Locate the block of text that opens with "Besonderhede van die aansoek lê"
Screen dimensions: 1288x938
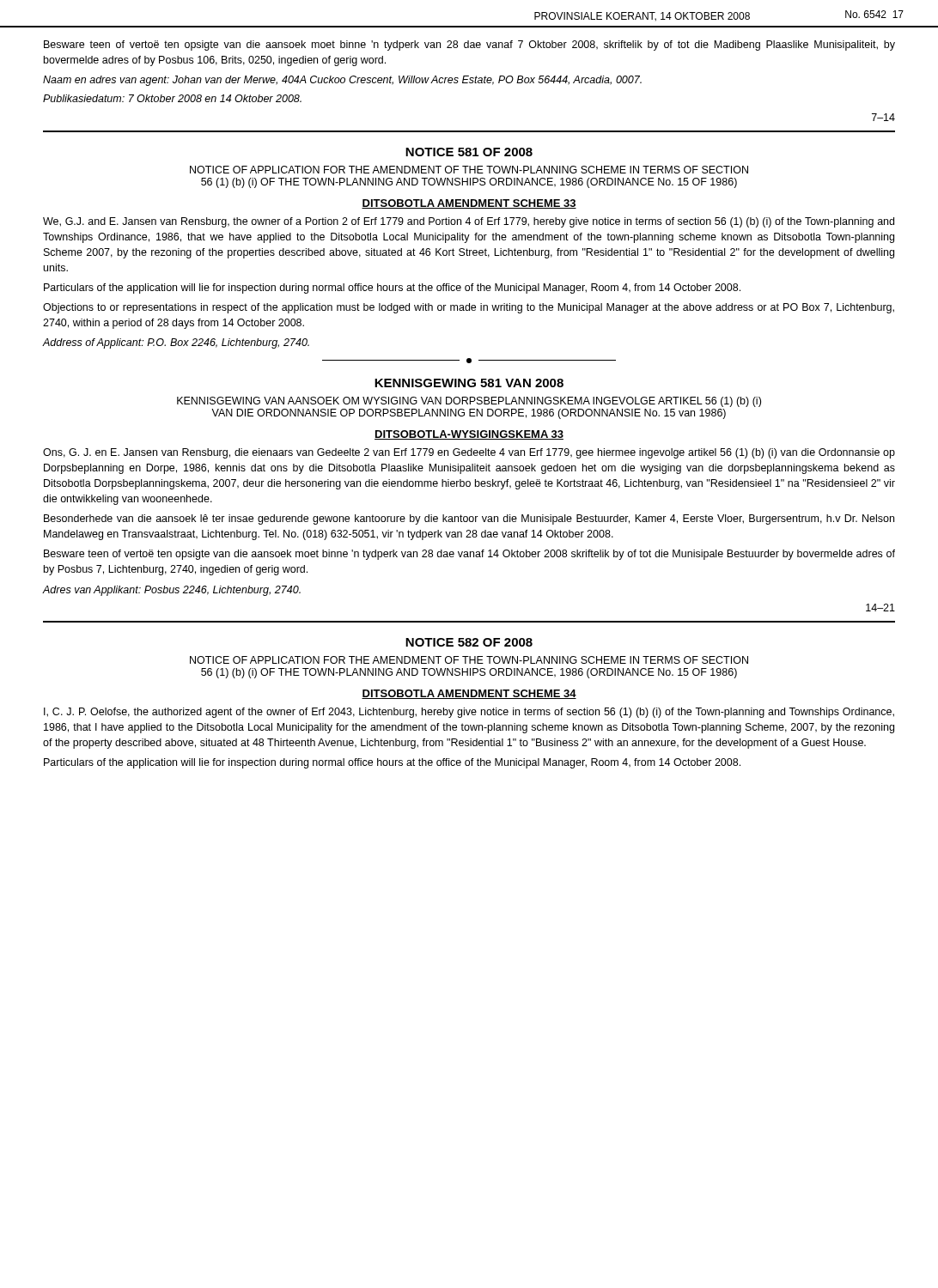(x=469, y=526)
